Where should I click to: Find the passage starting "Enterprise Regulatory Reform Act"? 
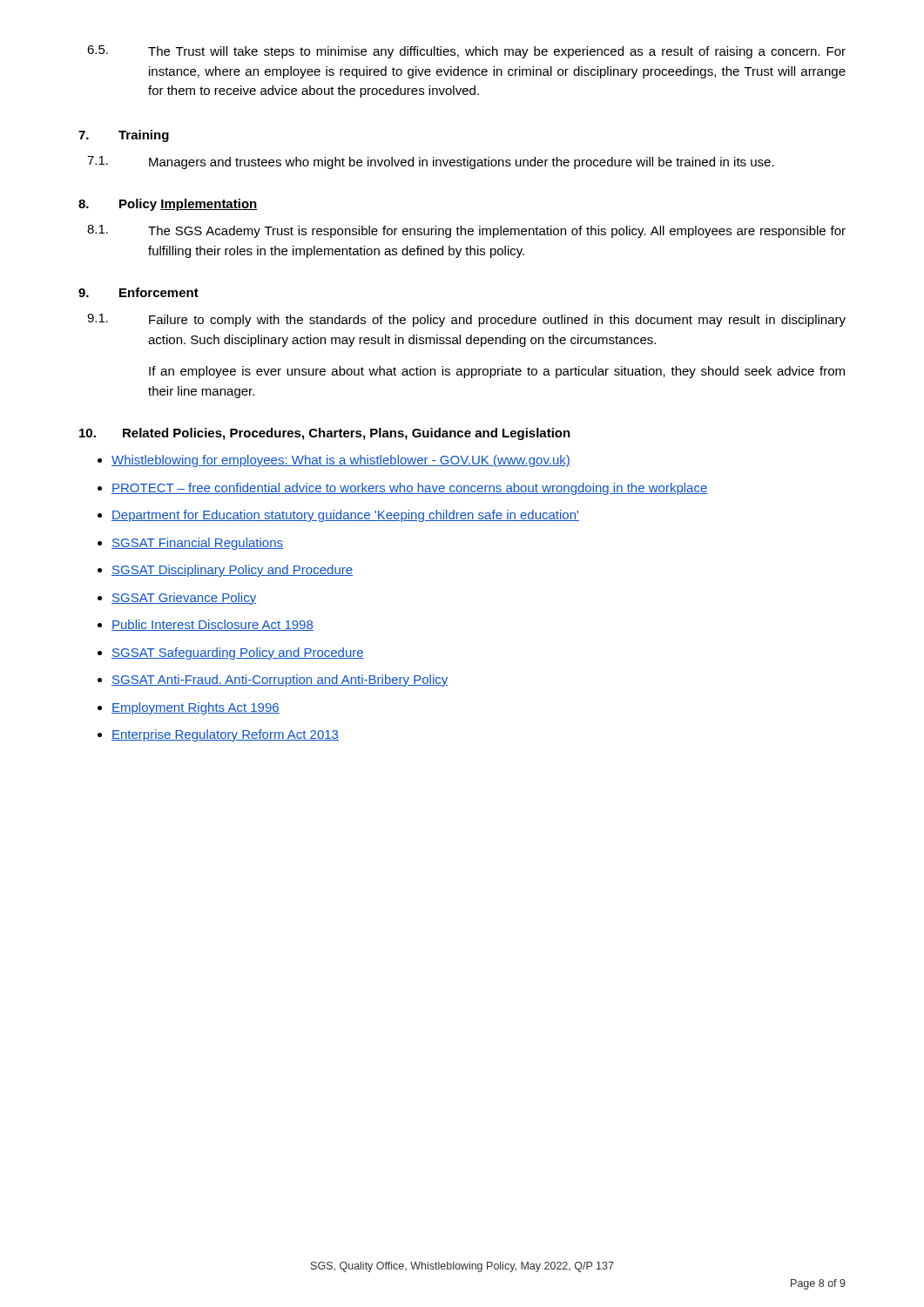[x=225, y=734]
